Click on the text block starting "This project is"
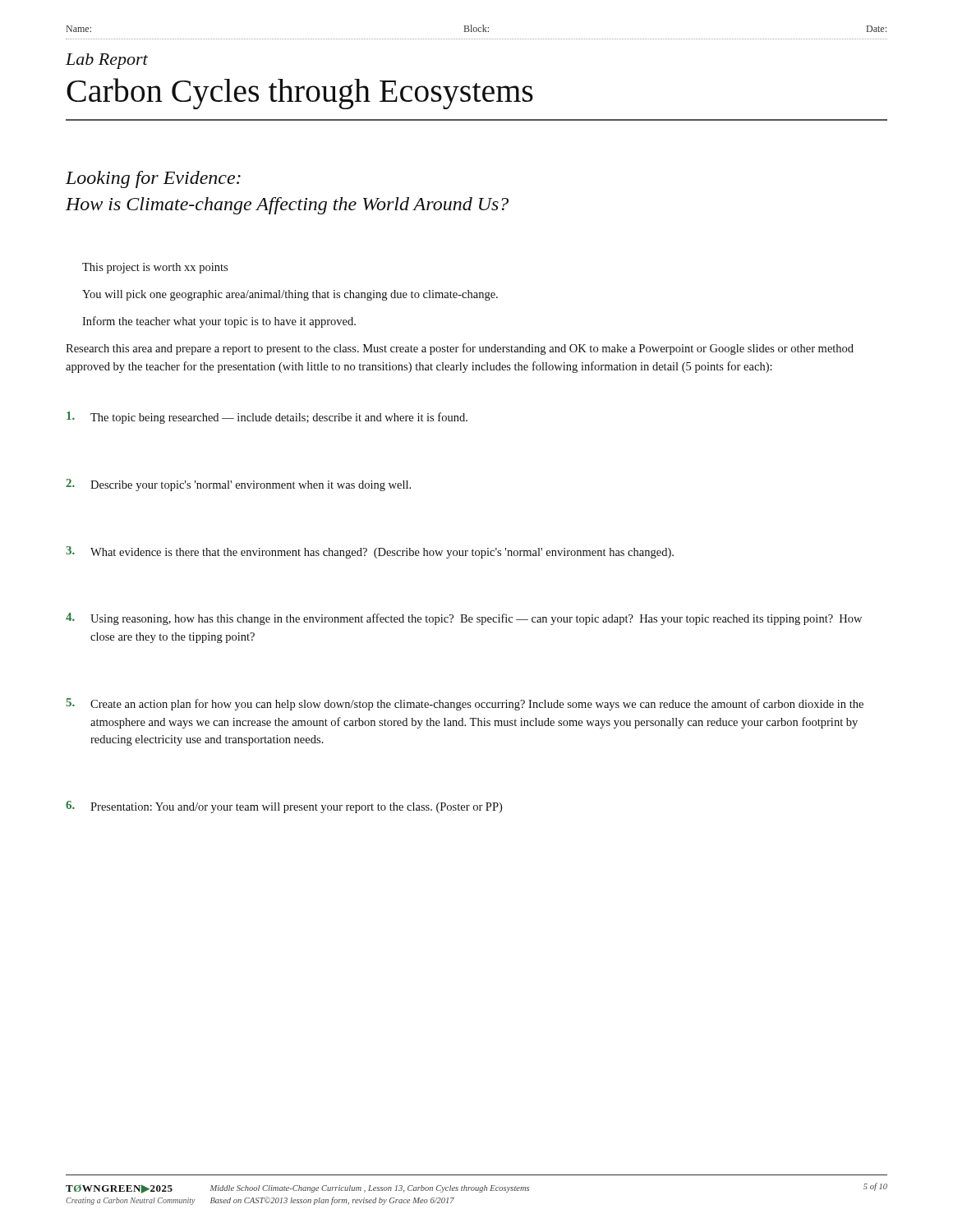This screenshot has width=953, height=1232. [155, 268]
